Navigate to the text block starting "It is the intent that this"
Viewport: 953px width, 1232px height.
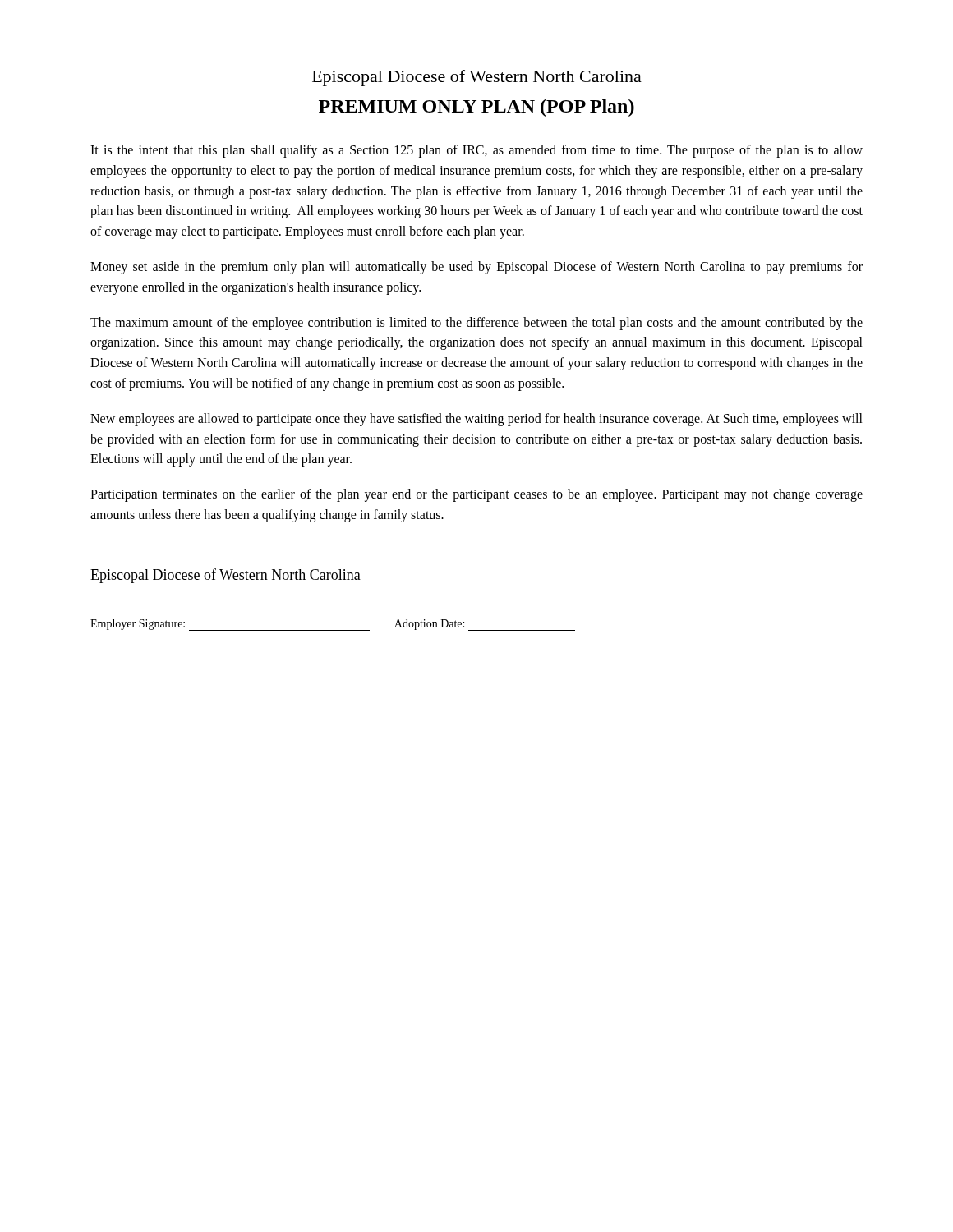click(476, 191)
